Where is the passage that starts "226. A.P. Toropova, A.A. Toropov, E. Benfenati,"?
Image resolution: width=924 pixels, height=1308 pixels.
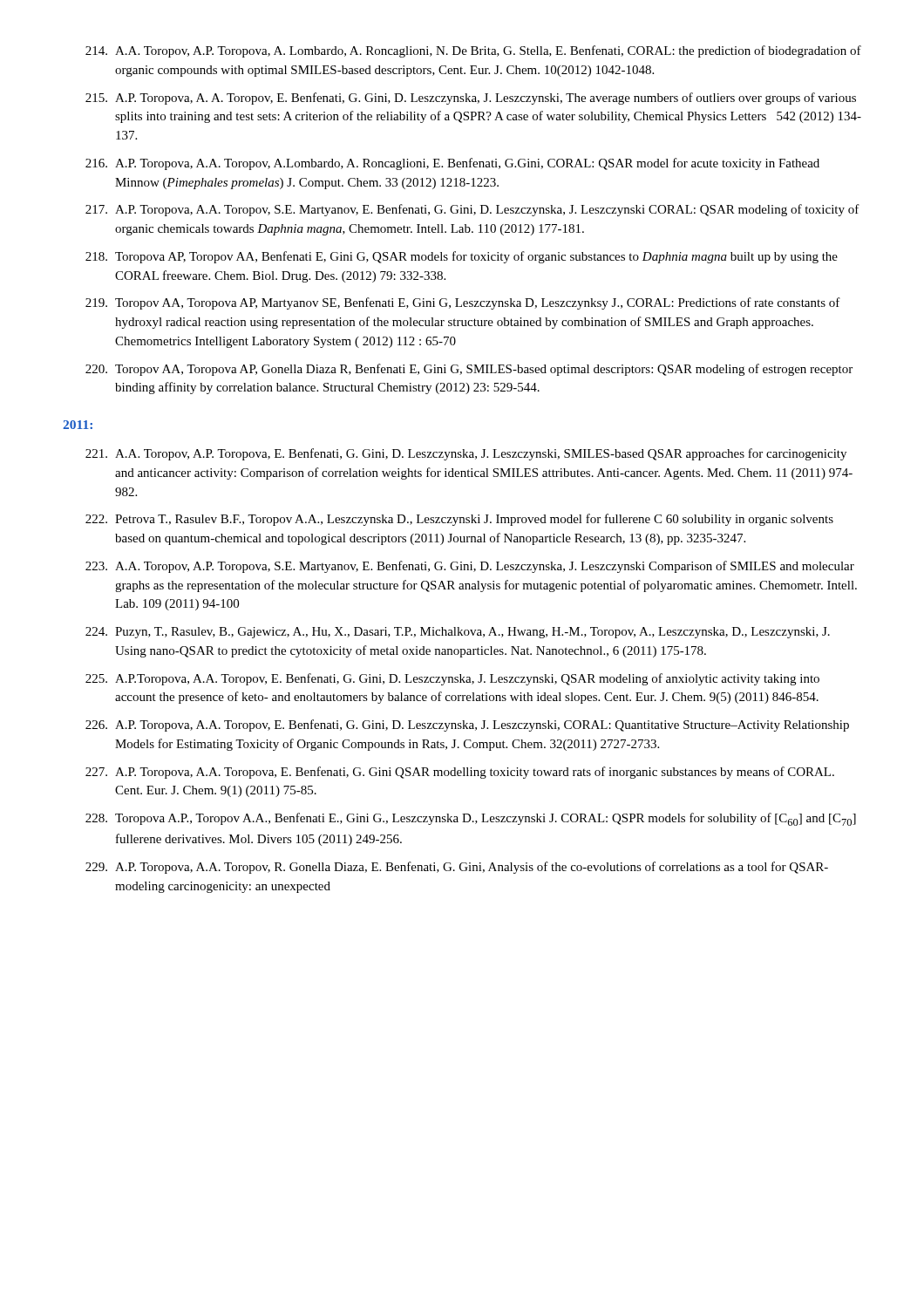pyautogui.click(x=462, y=735)
